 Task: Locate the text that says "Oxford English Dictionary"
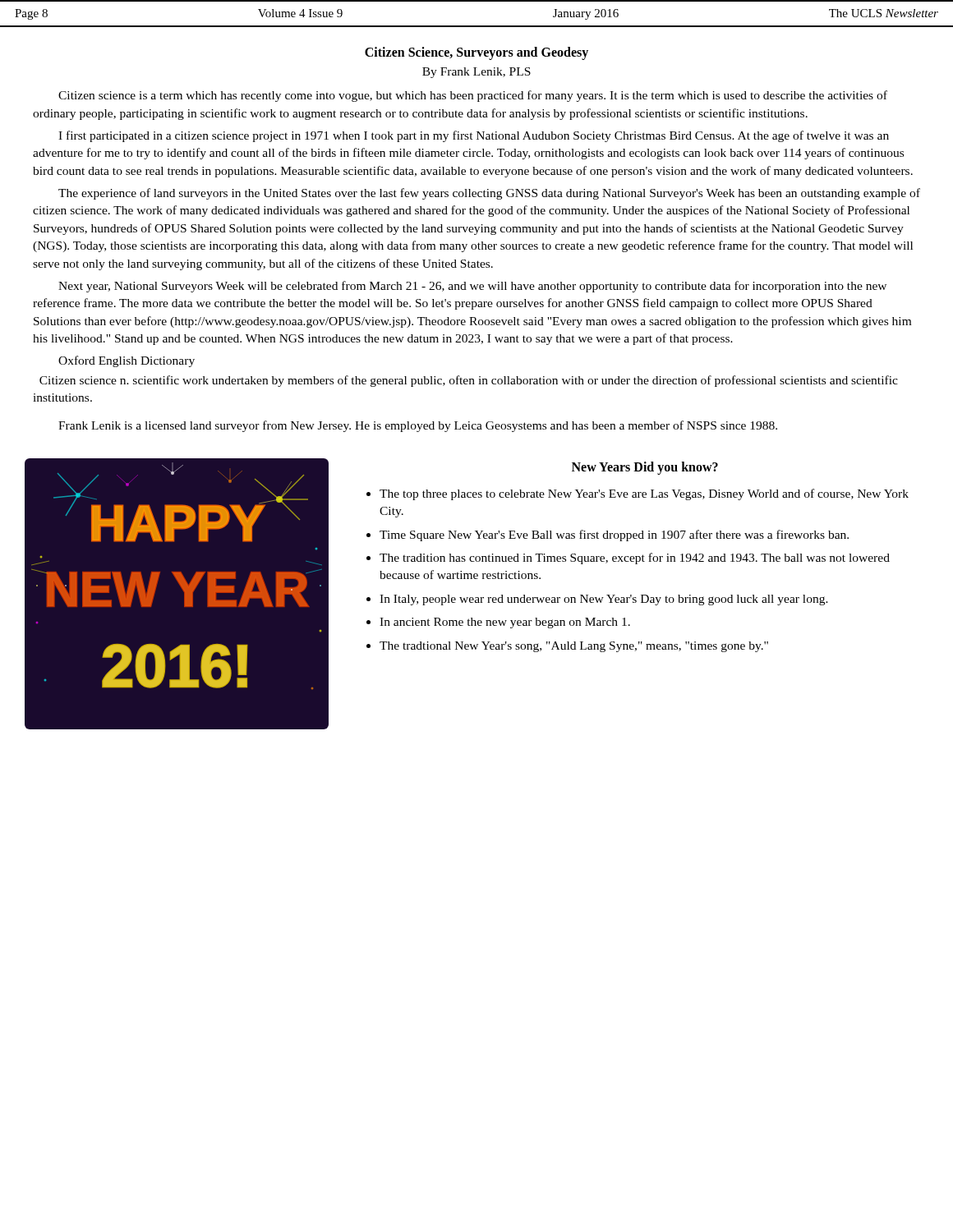pos(127,360)
